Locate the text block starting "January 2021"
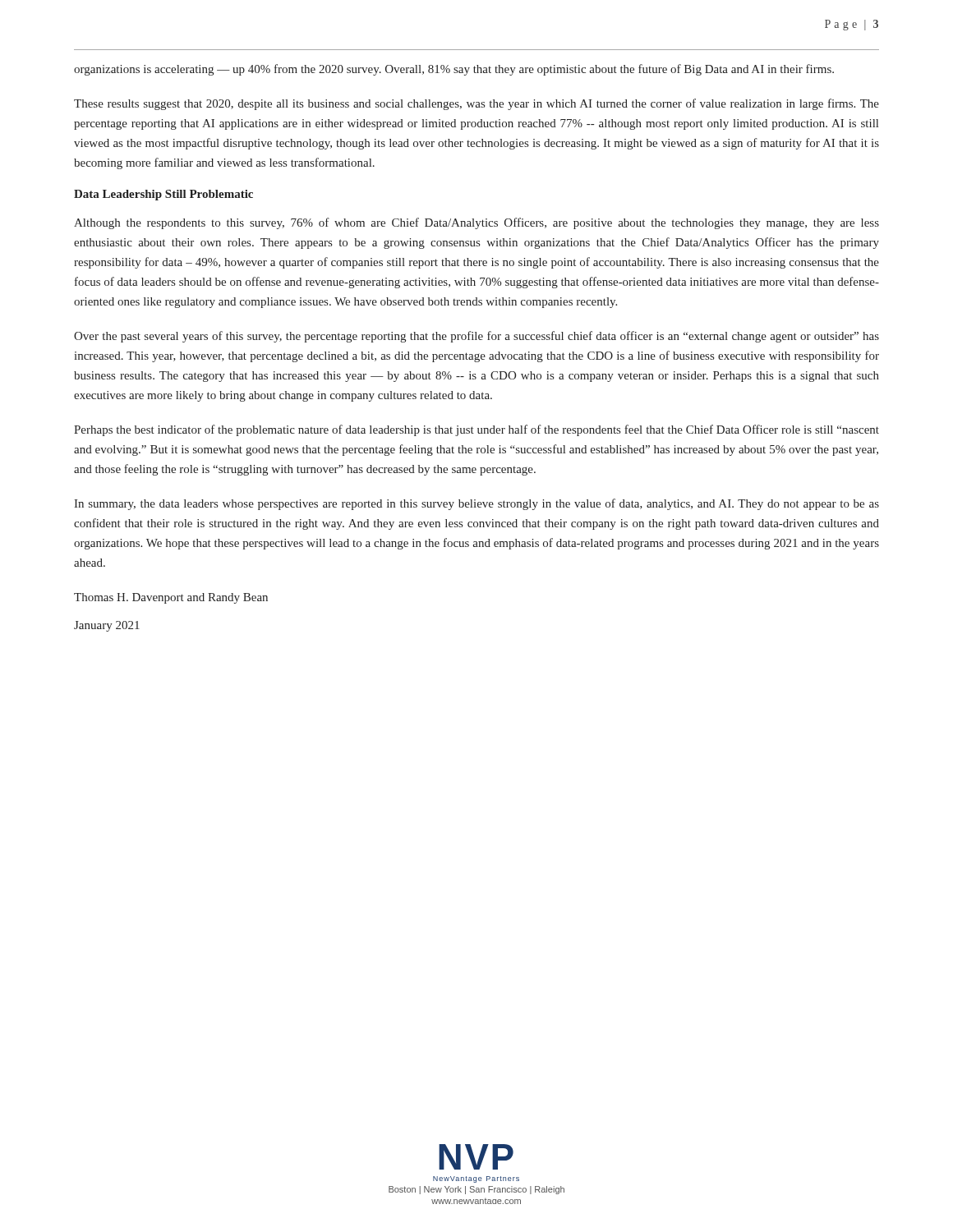The width and height of the screenshot is (953, 1232). [x=107, y=625]
